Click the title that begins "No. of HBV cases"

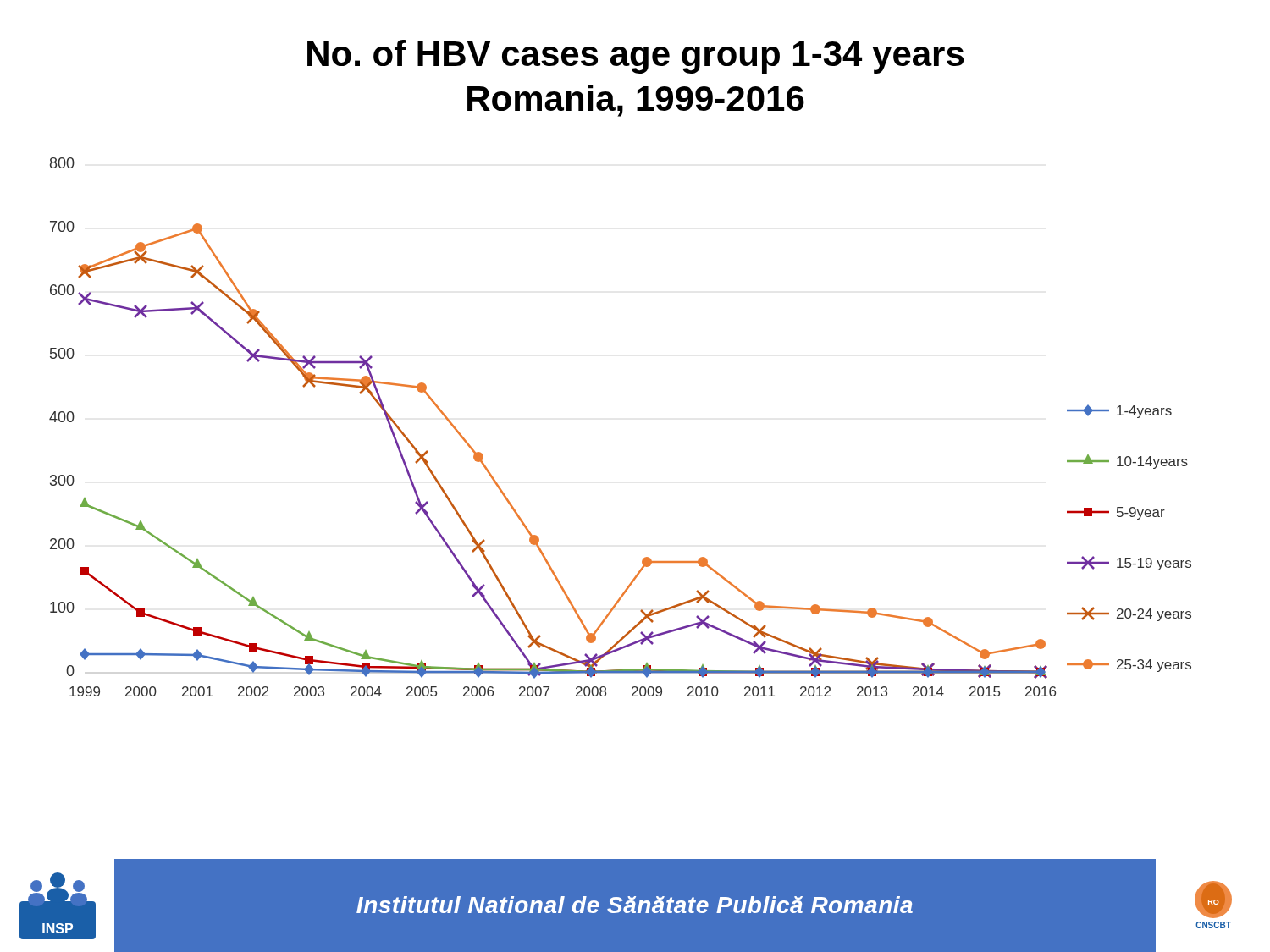(x=635, y=76)
